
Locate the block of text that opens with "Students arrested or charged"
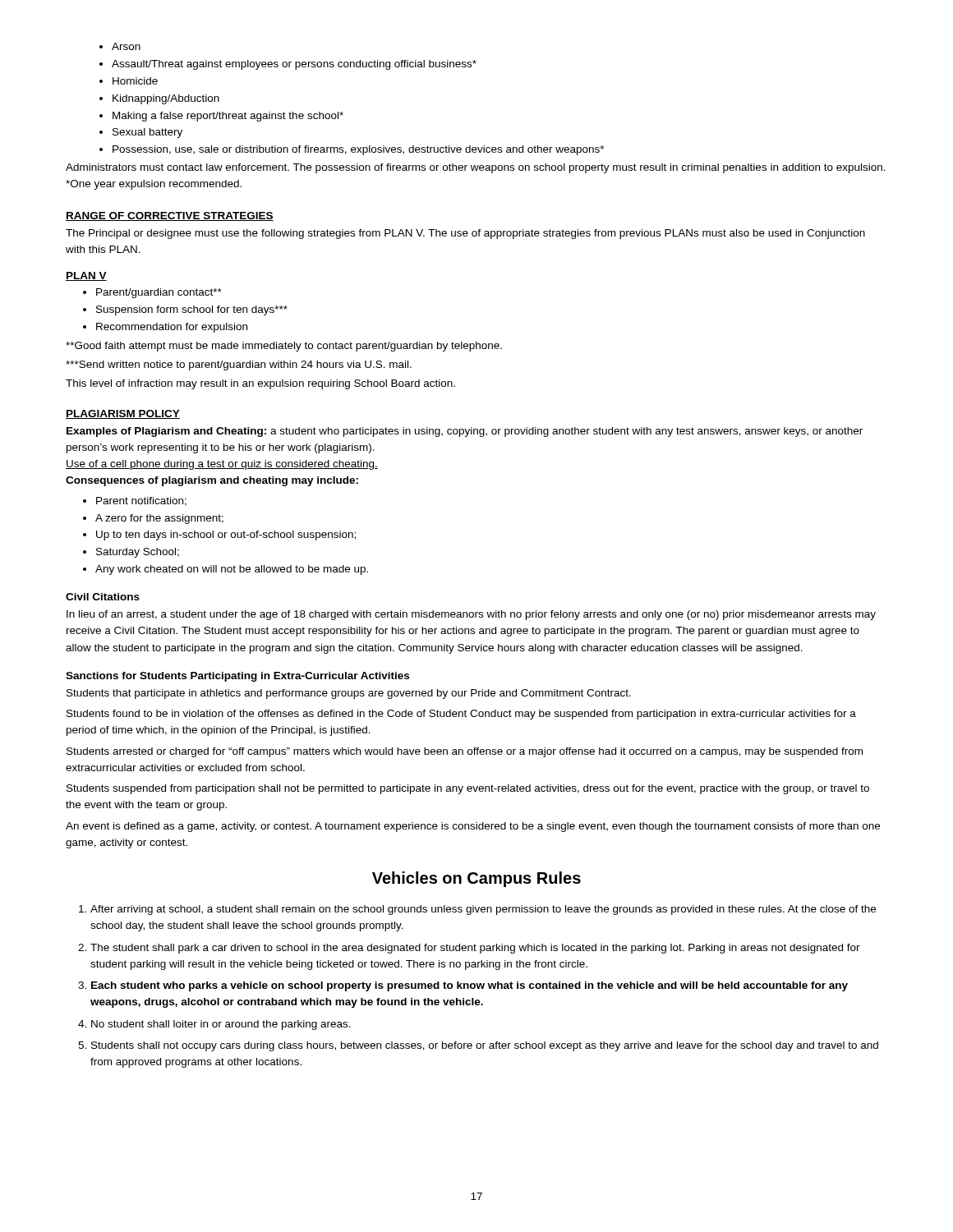465,759
